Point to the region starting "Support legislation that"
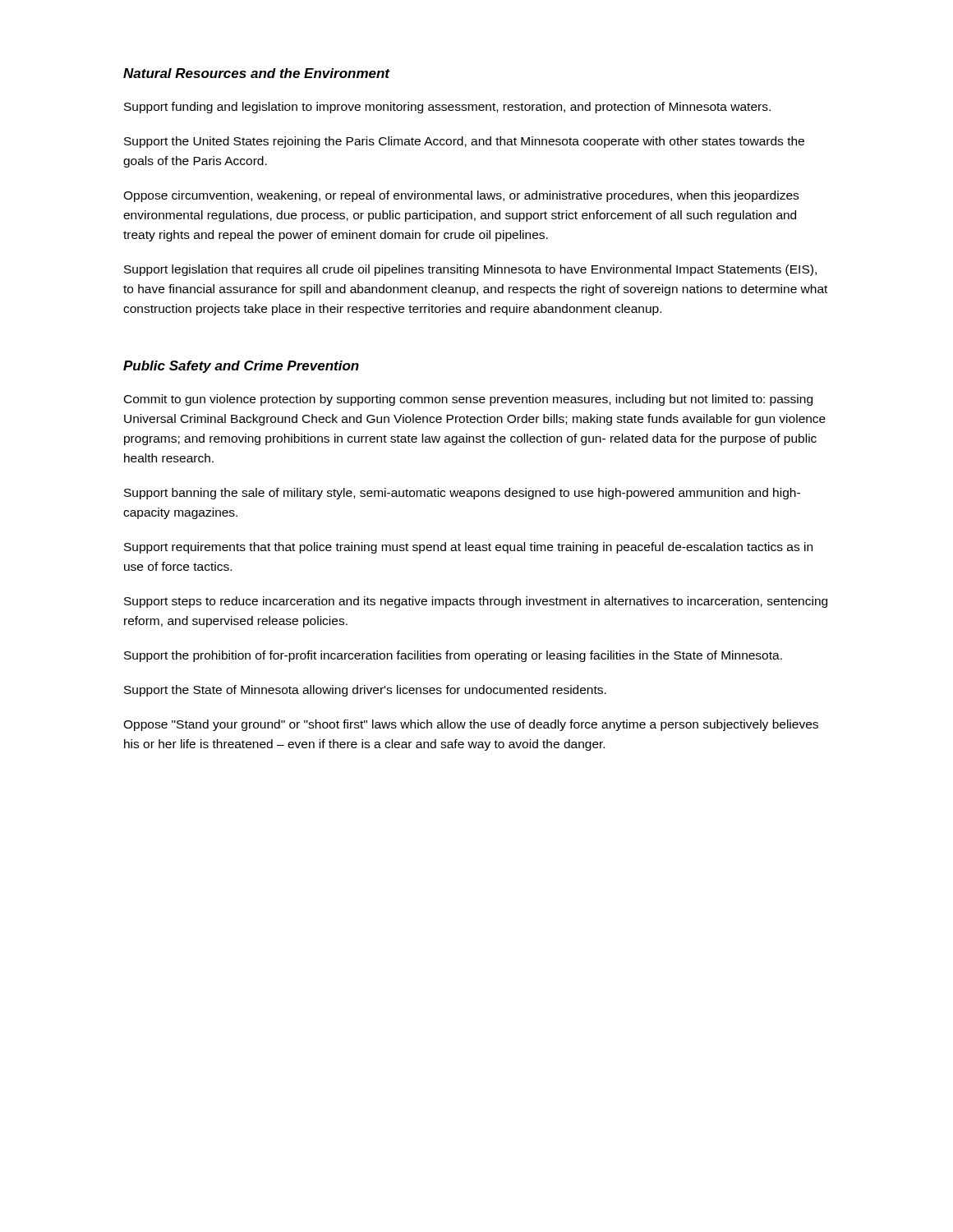 click(475, 289)
